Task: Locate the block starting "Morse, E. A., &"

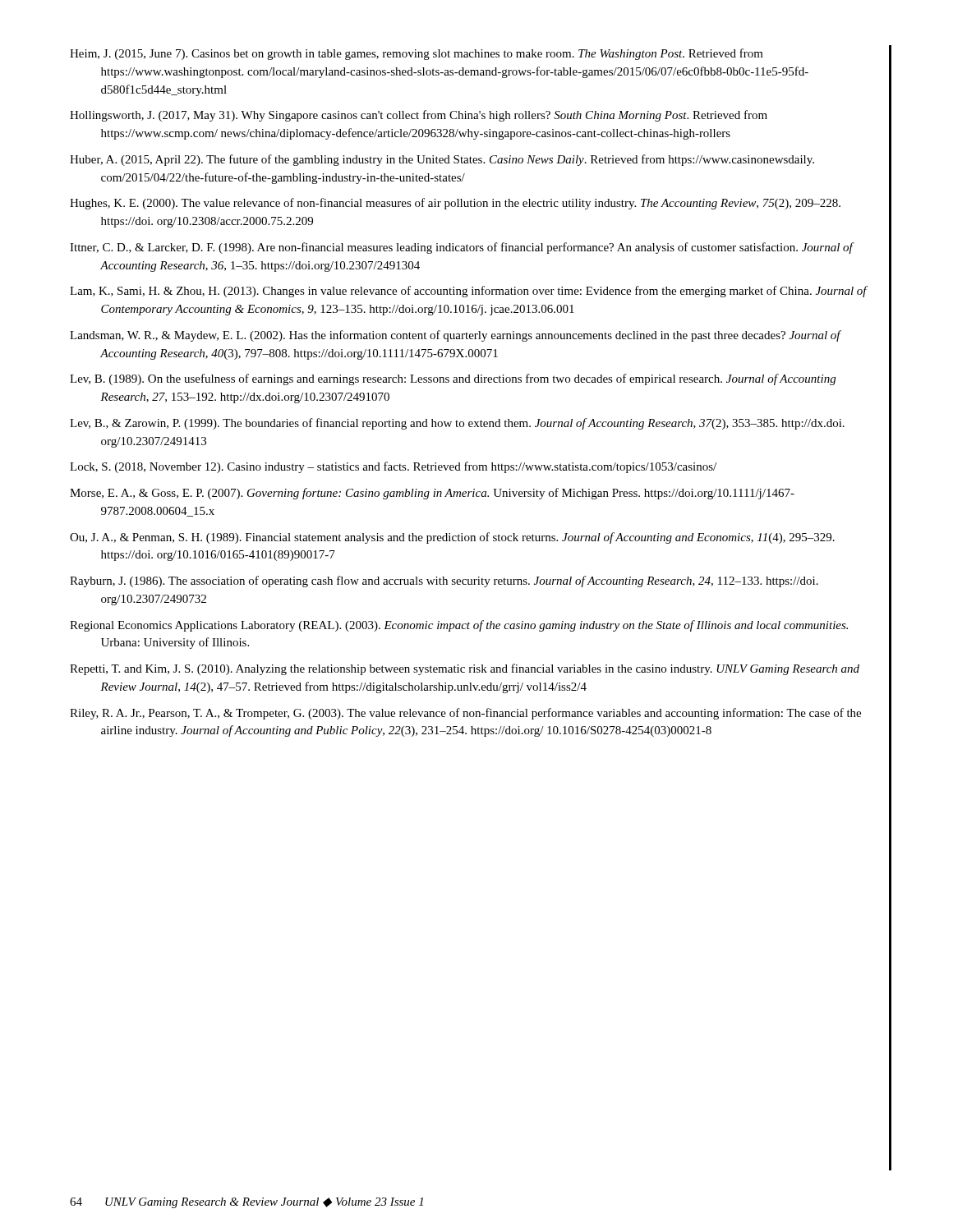Action: (x=432, y=502)
